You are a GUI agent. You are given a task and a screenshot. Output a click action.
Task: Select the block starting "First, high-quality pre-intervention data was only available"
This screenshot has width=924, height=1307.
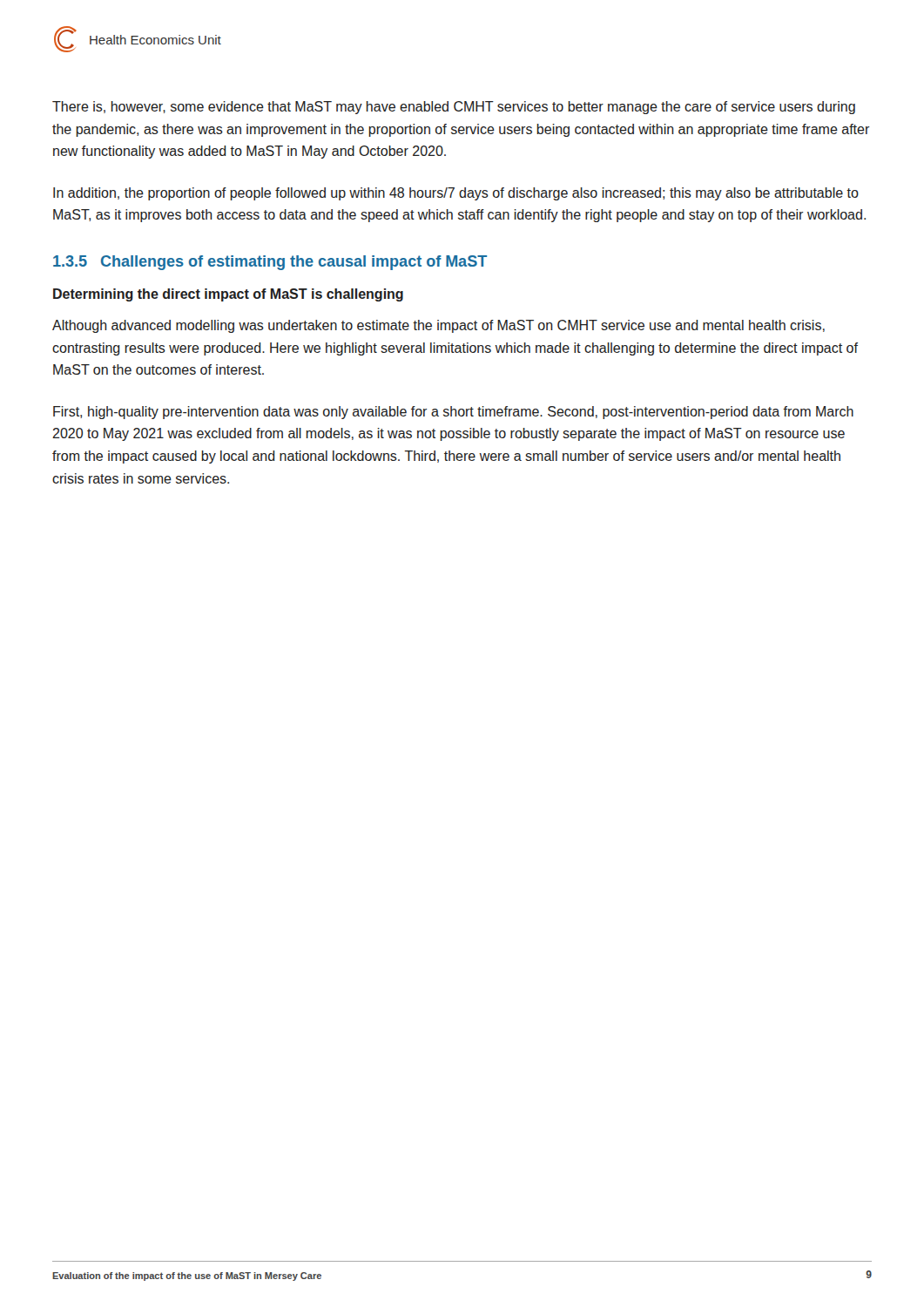[x=453, y=445]
